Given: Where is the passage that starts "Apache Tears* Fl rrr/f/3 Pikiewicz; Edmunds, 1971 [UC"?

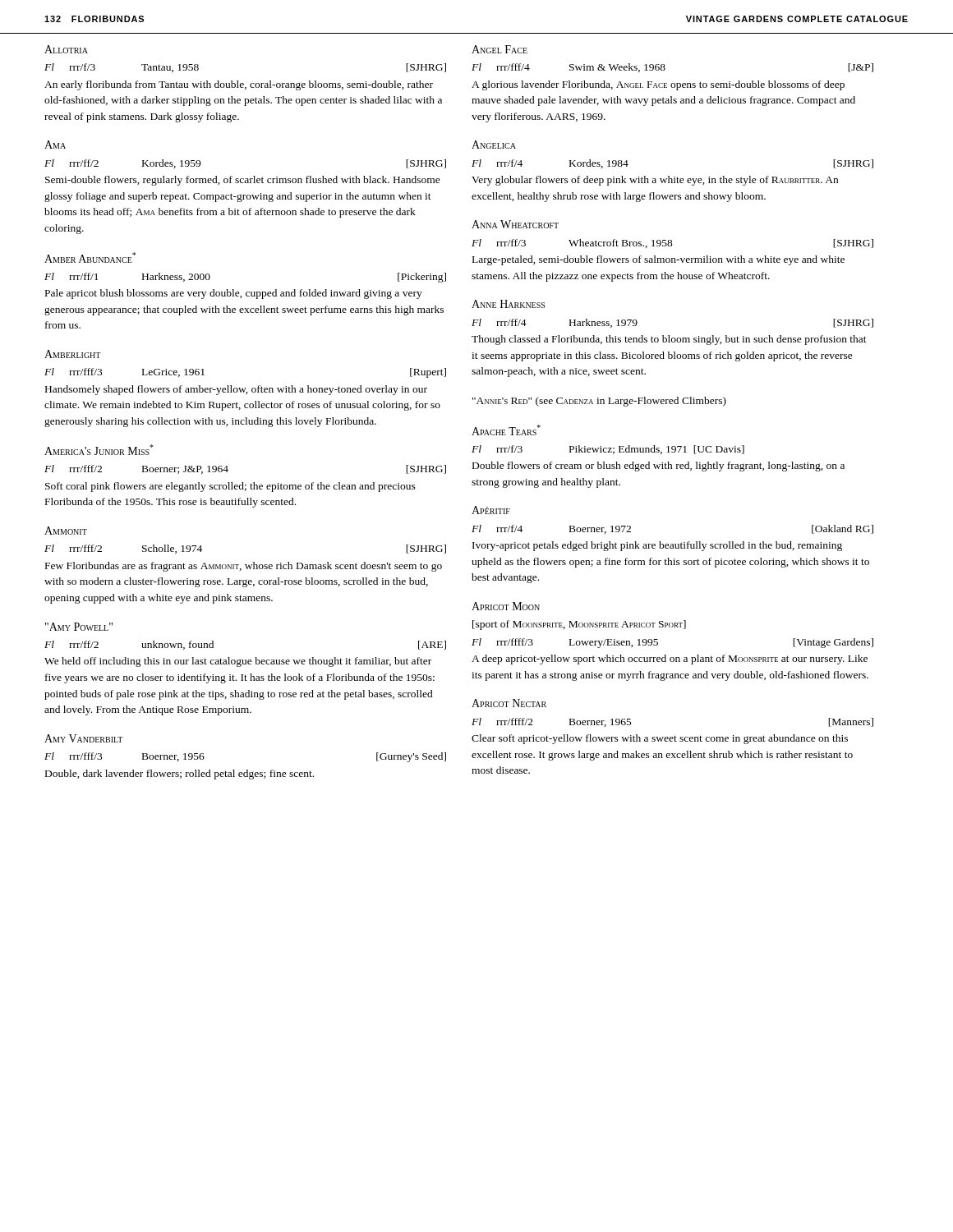Looking at the screenshot, I should [673, 456].
